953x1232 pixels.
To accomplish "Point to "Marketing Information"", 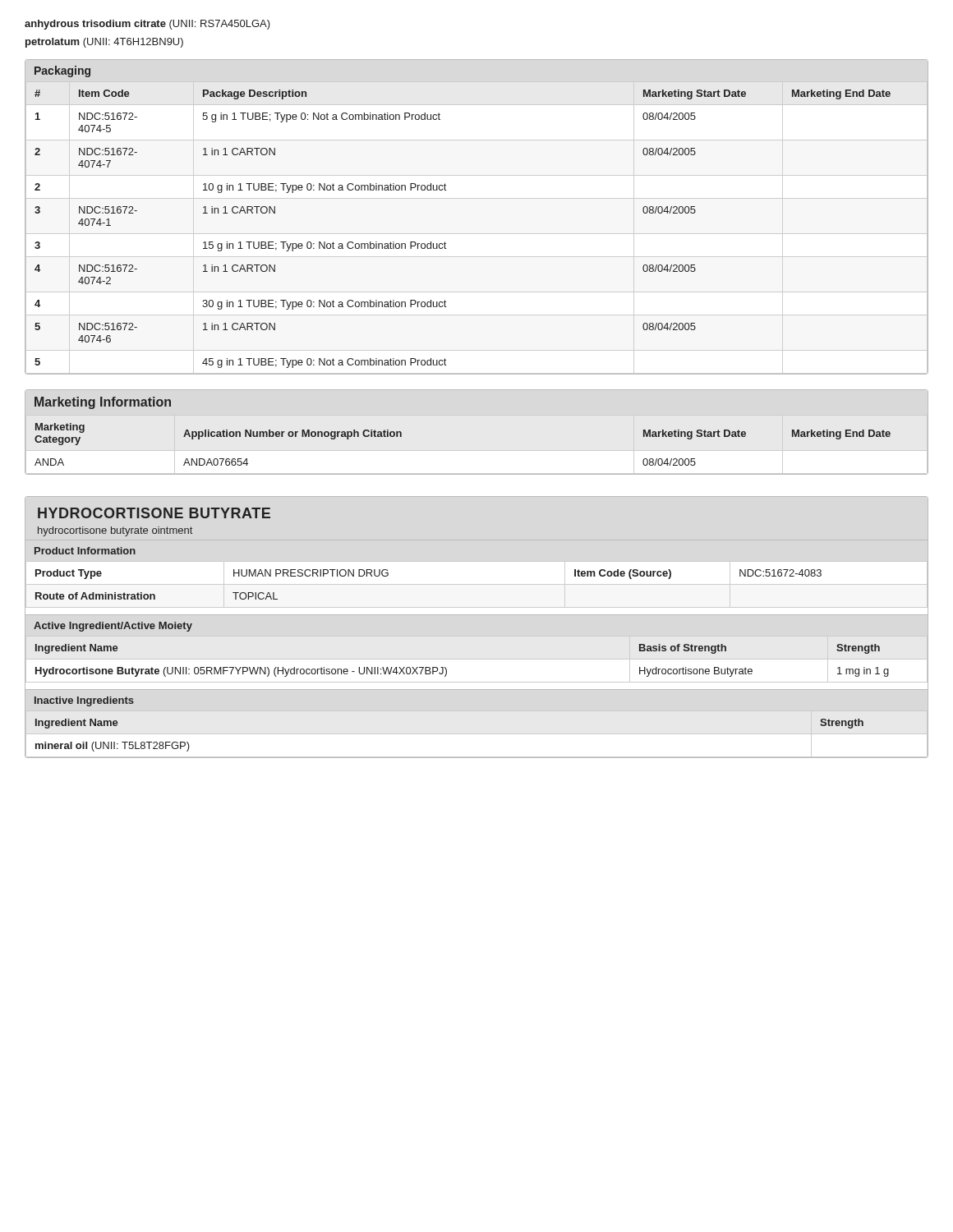I will click(x=103, y=402).
